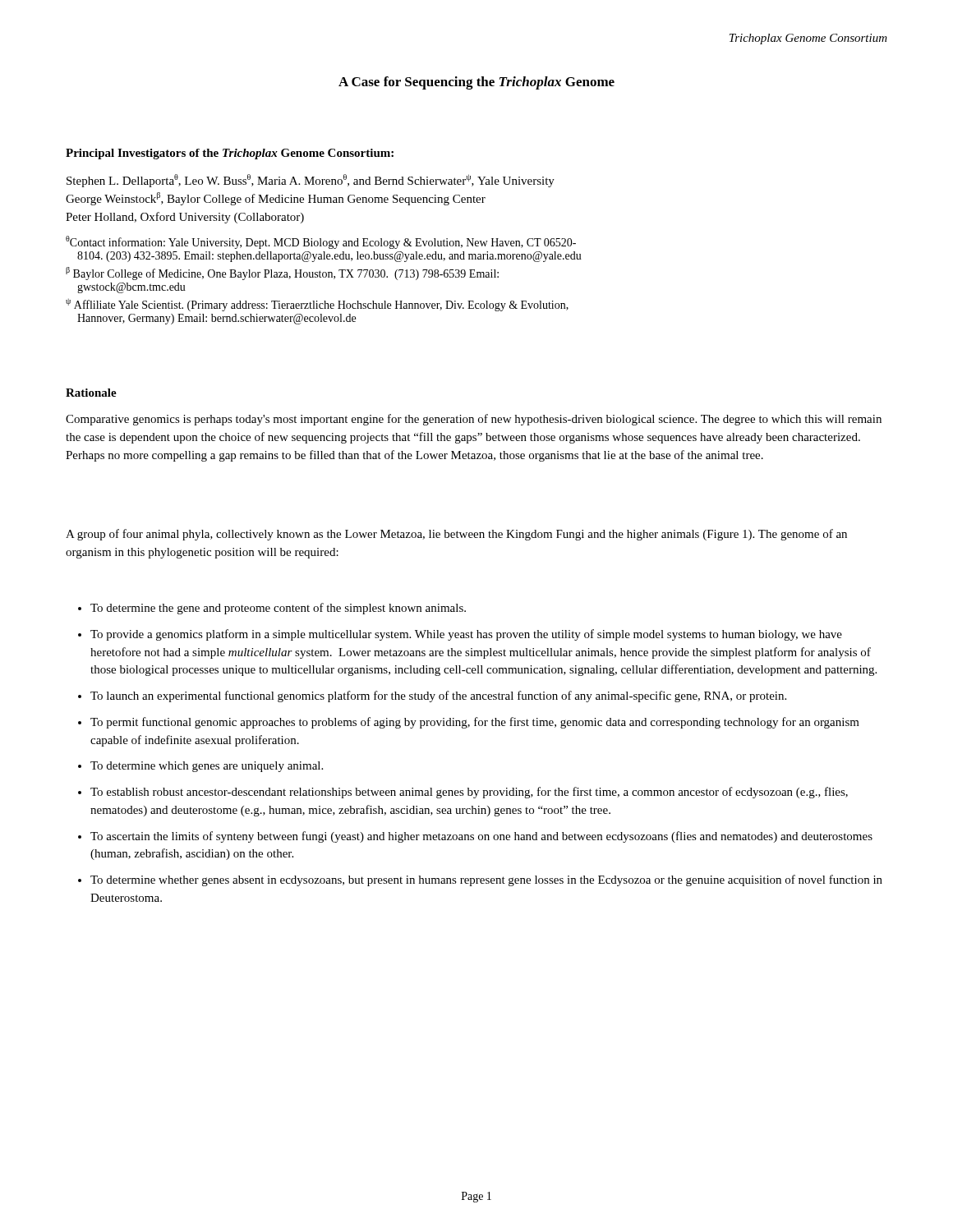
Task: Click on the region starting "Principal Investigators of the Trichoplax Genome Consortium:"
Action: click(230, 154)
